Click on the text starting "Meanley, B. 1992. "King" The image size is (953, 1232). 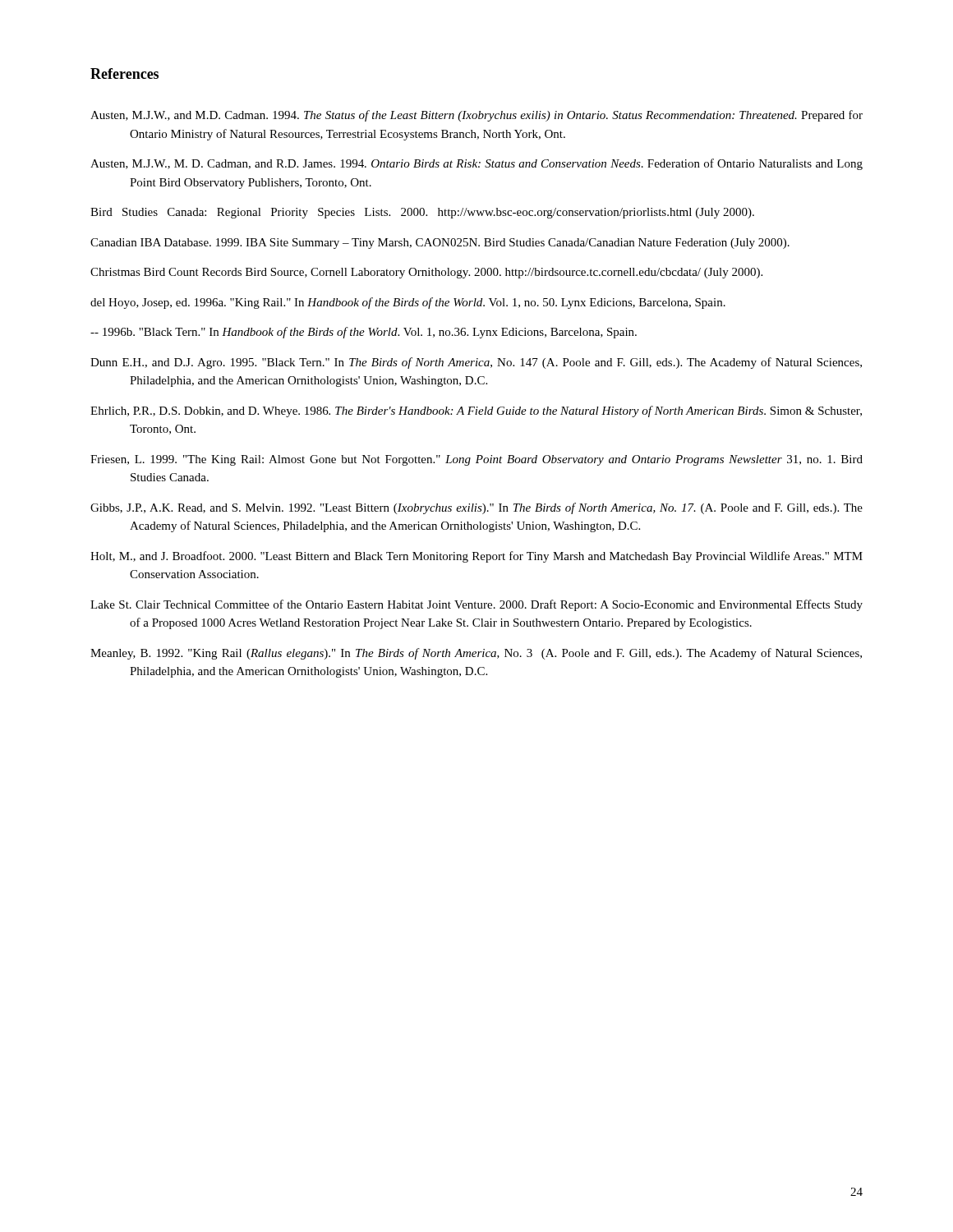(x=476, y=662)
